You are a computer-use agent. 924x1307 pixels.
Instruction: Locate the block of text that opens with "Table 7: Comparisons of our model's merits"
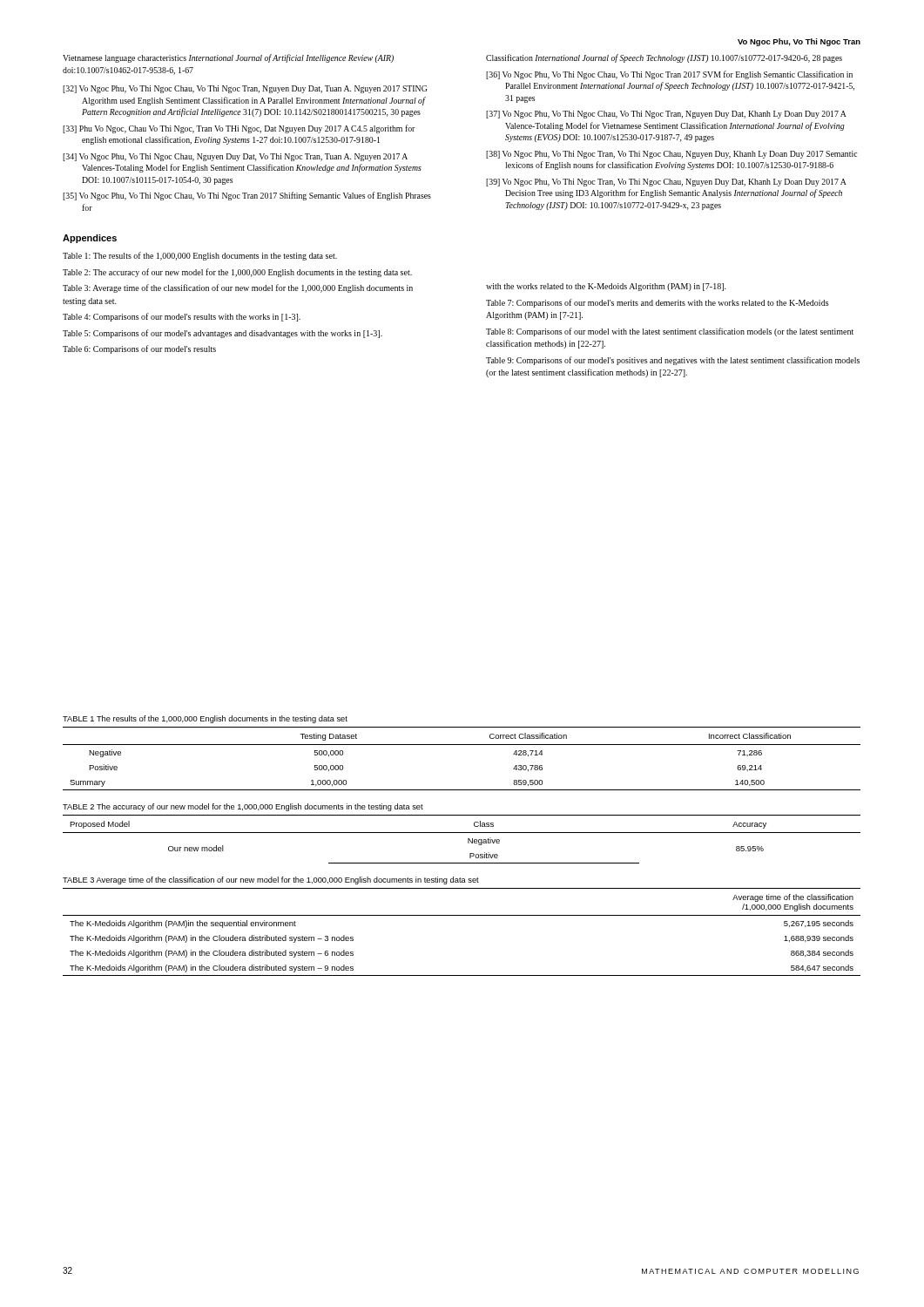(657, 309)
